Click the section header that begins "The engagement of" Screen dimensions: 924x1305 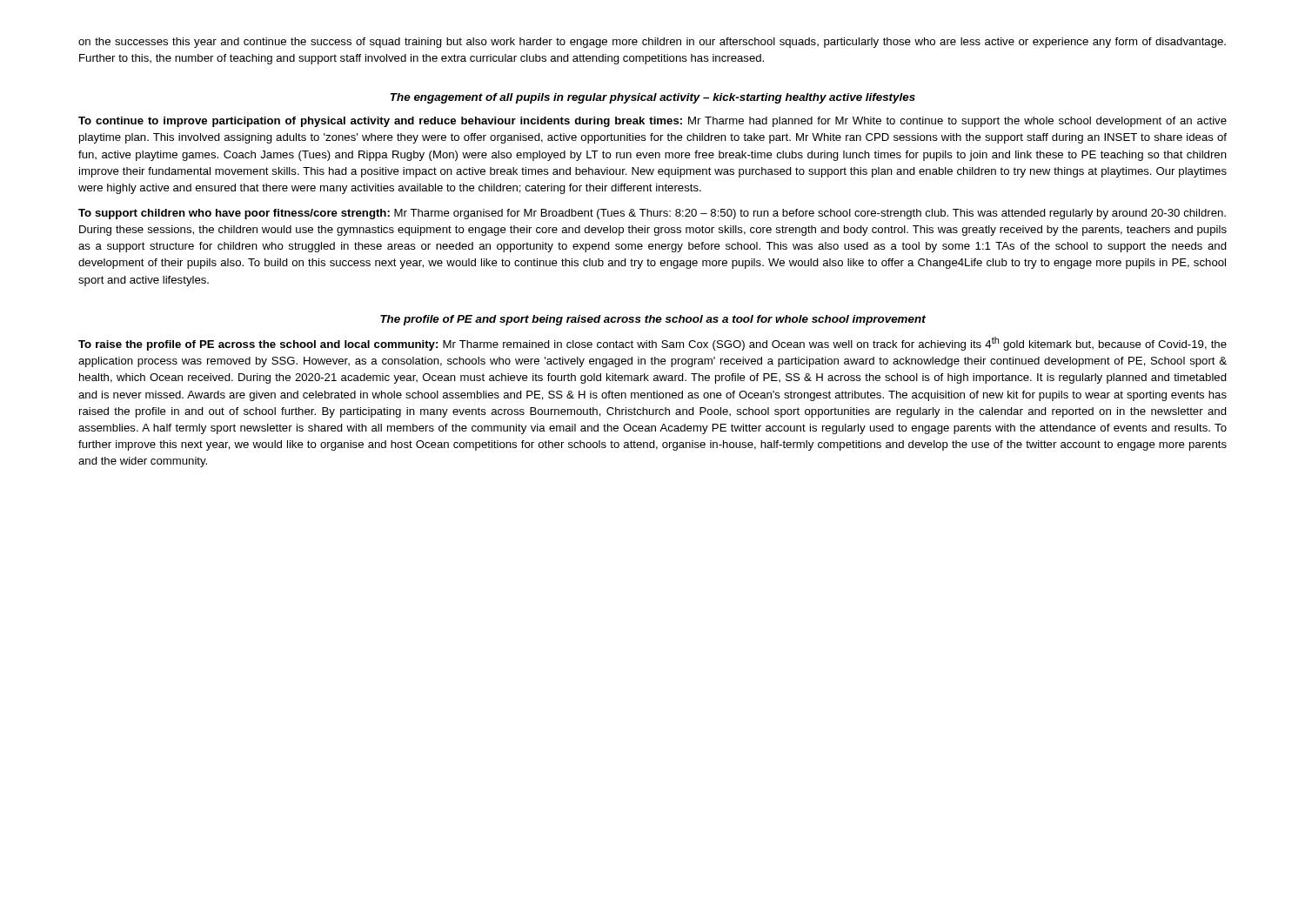click(652, 97)
